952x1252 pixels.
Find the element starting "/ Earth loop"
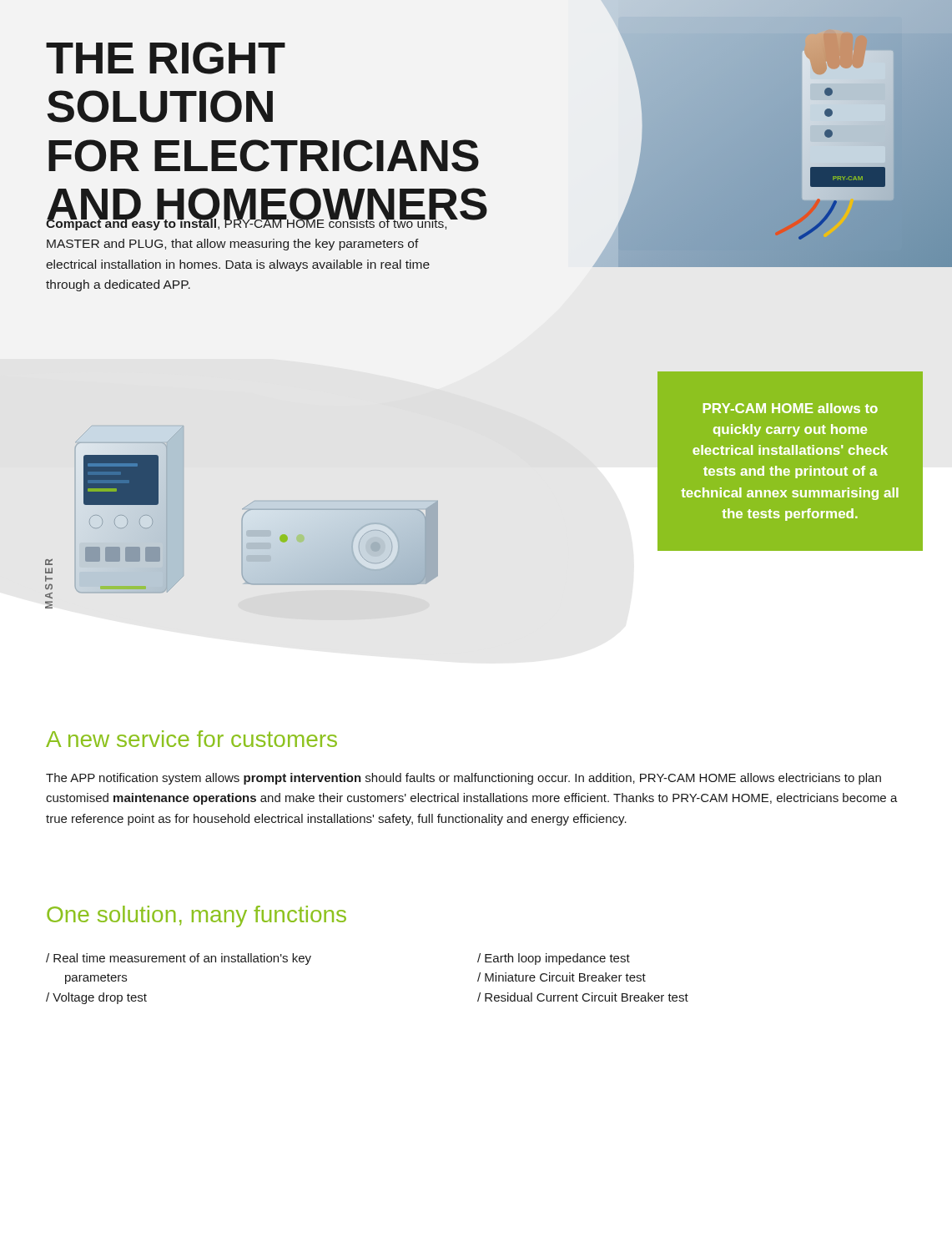pyautogui.click(x=553, y=958)
